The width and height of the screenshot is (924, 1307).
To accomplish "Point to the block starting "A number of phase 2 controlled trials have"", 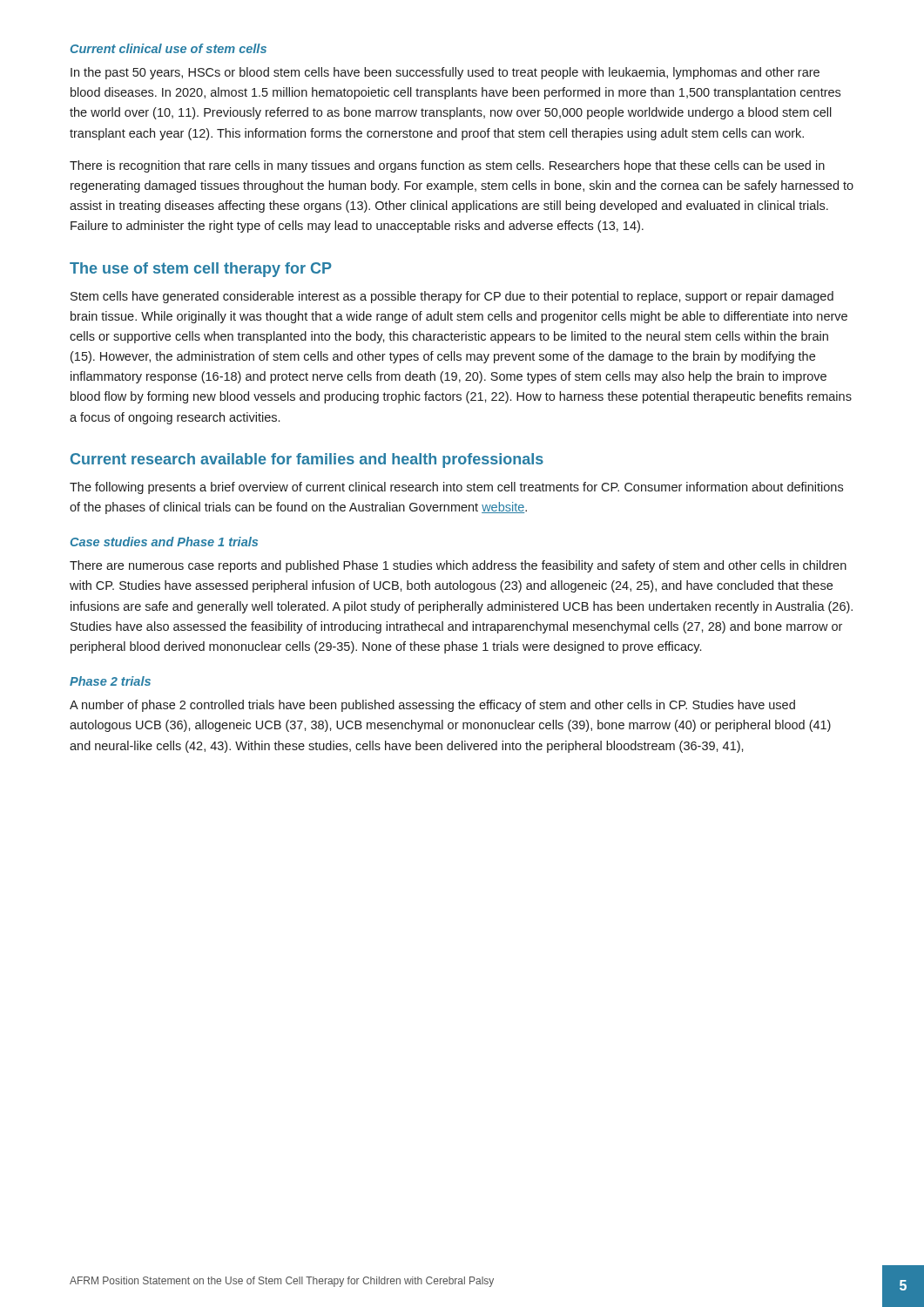I will tap(462, 726).
